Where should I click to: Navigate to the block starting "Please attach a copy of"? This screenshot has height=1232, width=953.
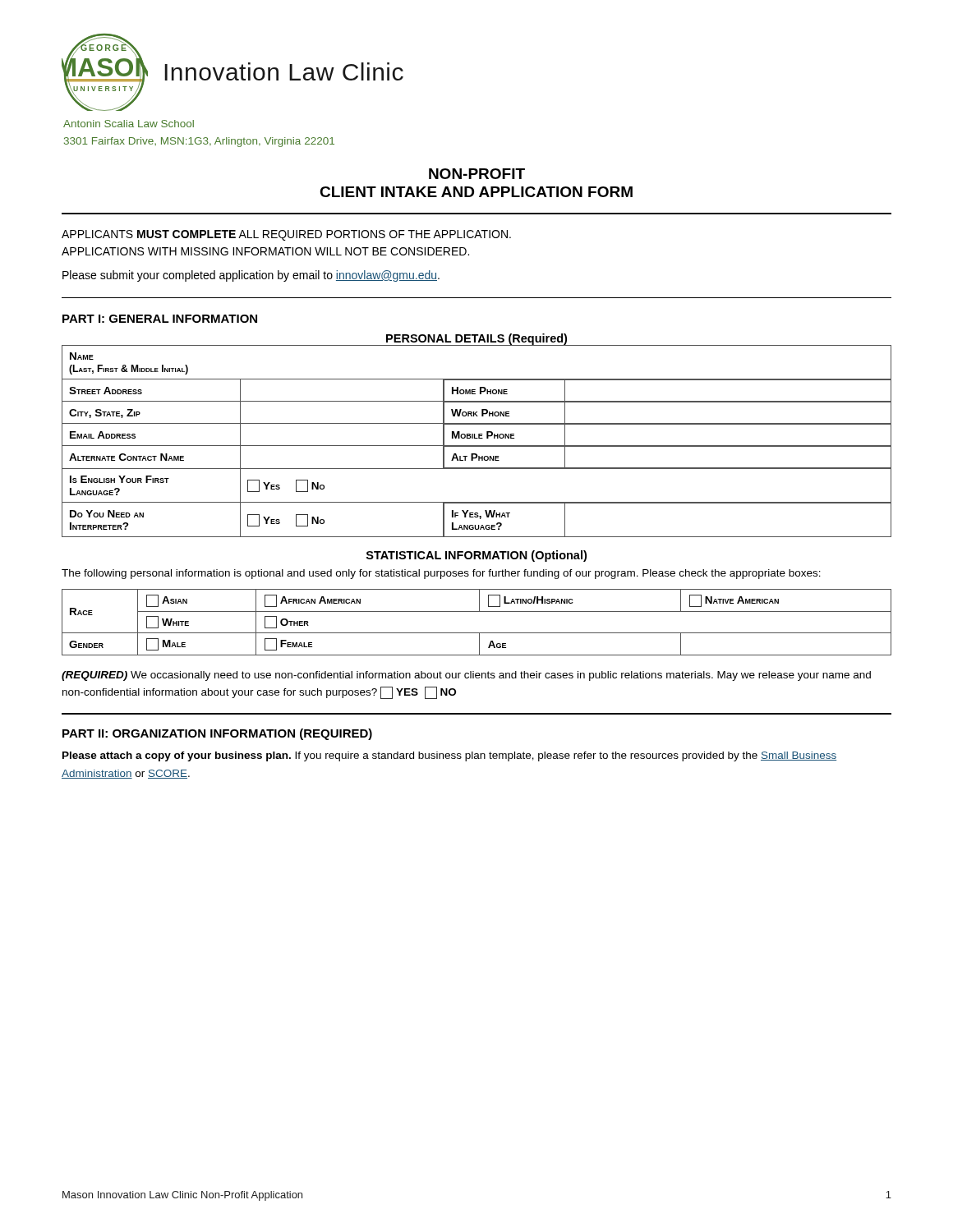449,764
